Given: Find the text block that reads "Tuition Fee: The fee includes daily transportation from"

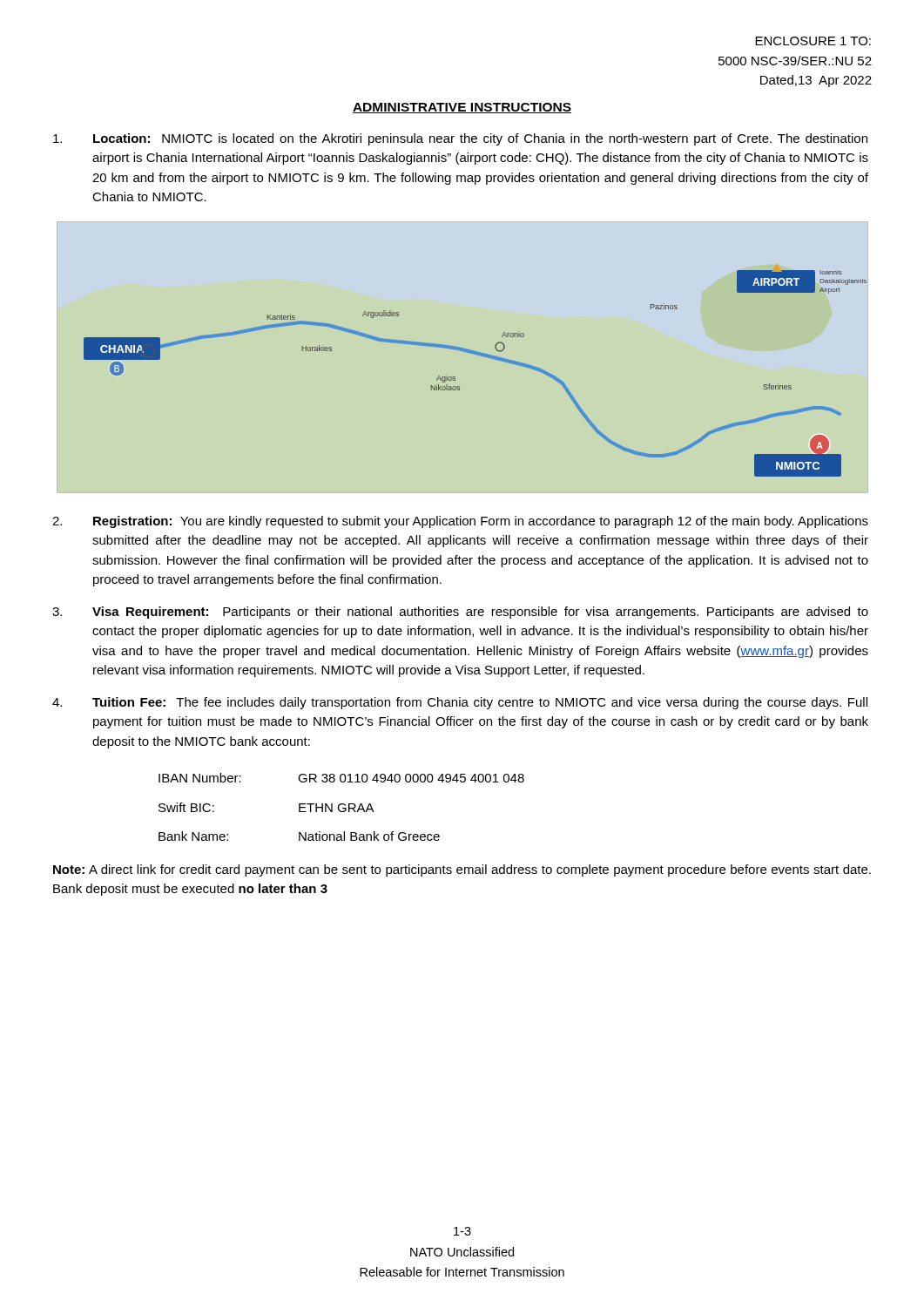Looking at the screenshot, I should pos(460,722).
